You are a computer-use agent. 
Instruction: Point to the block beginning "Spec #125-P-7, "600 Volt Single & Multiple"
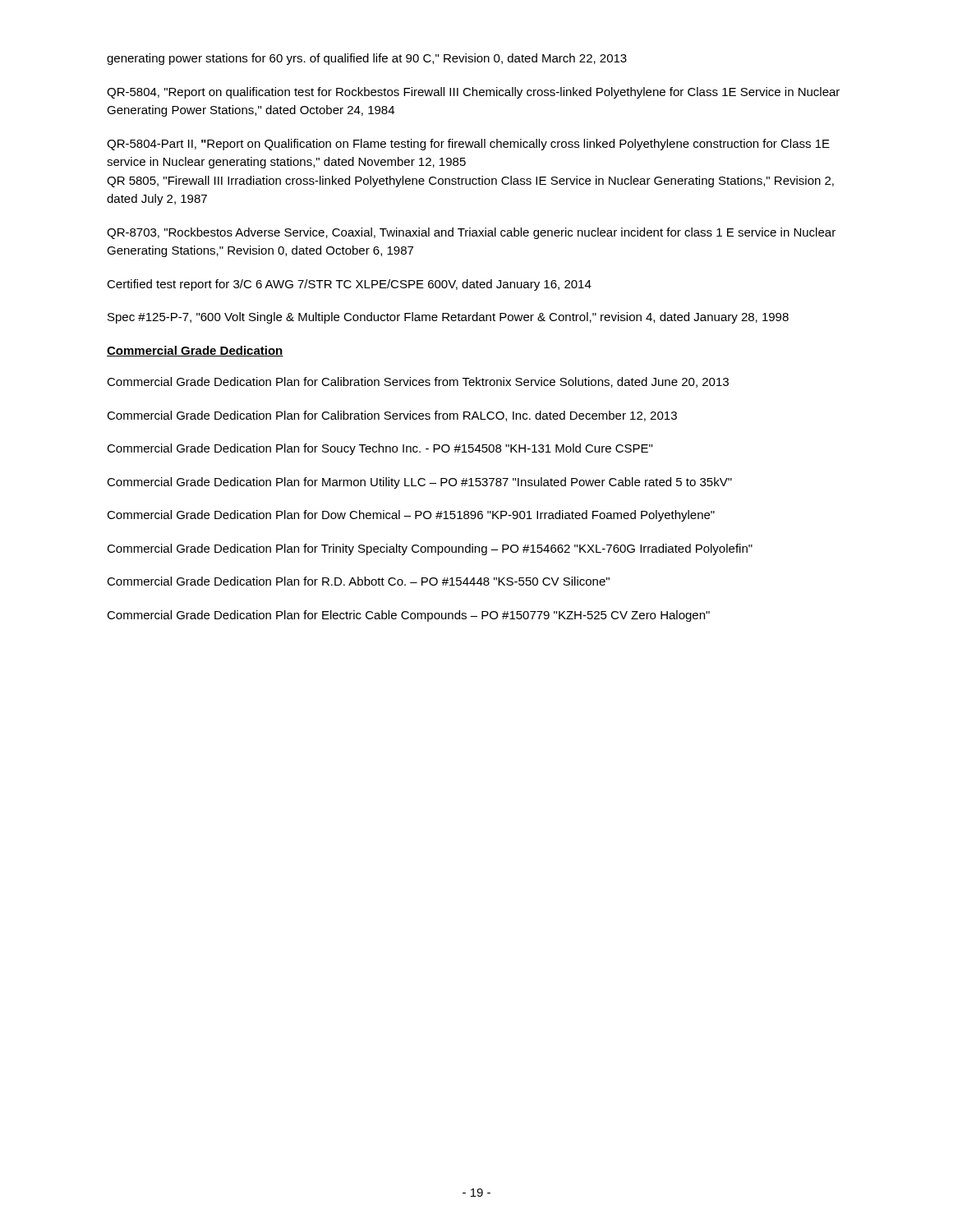click(448, 317)
